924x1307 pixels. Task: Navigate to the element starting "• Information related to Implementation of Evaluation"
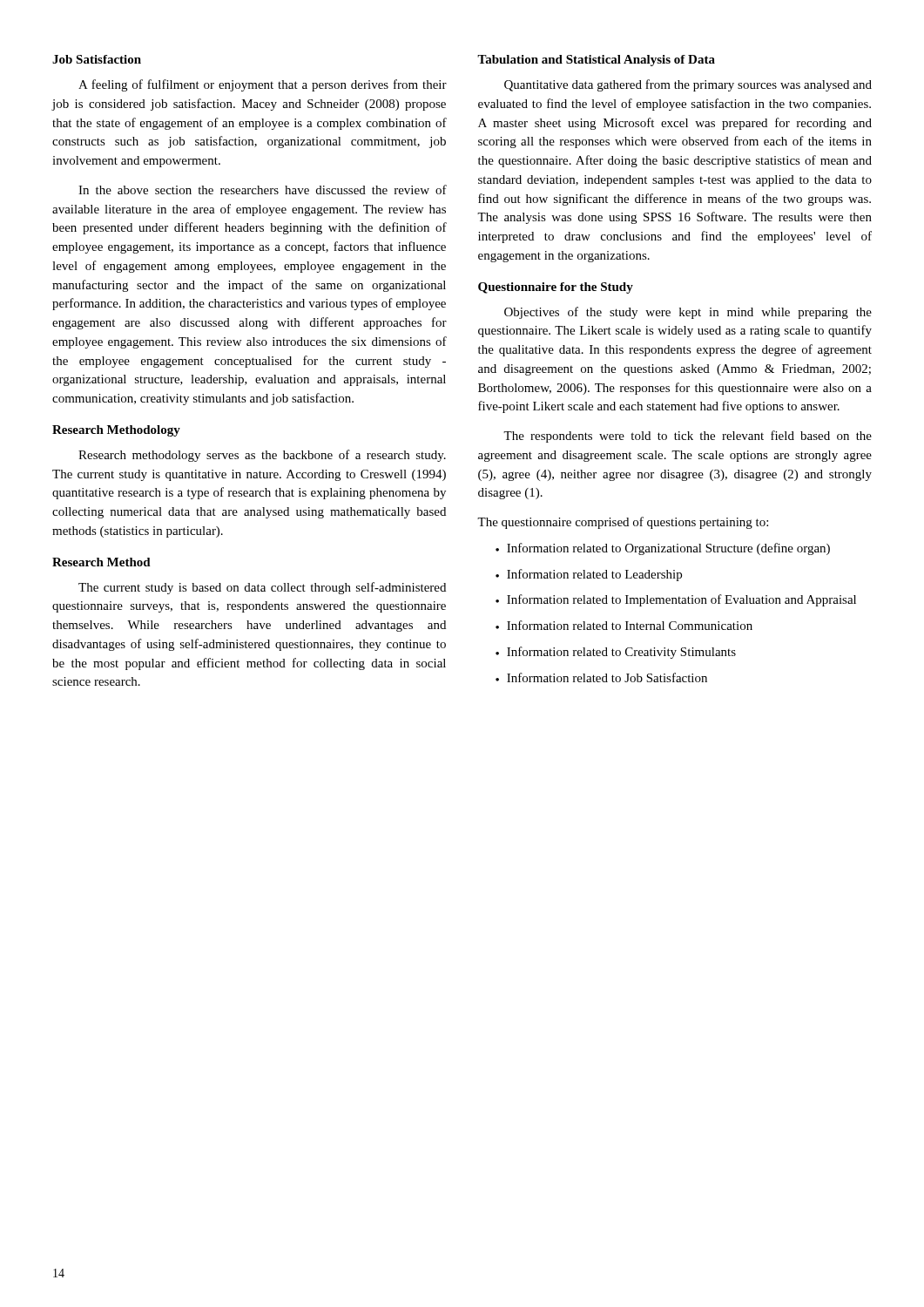click(676, 601)
